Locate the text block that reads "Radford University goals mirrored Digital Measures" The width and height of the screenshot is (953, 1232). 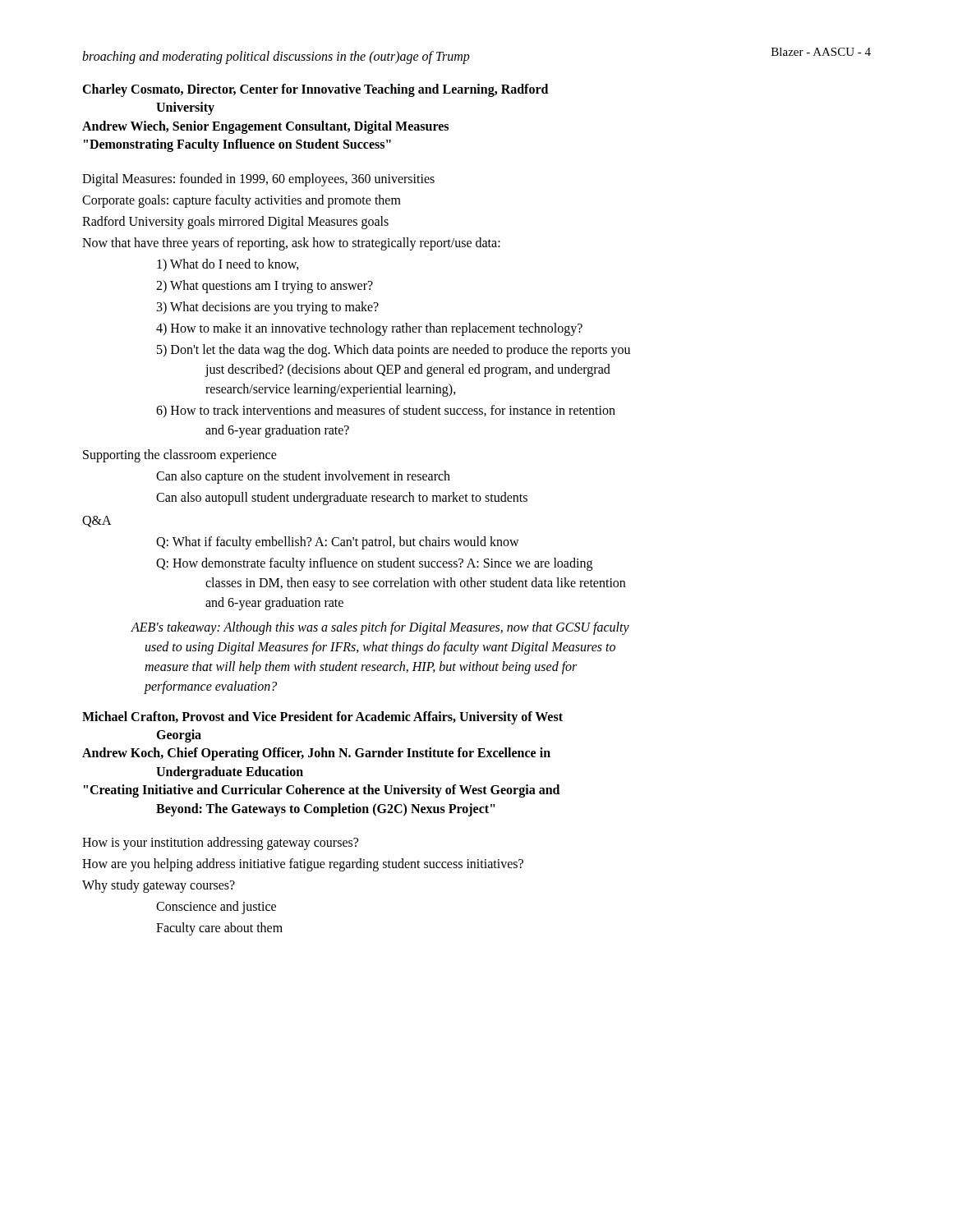(x=235, y=221)
